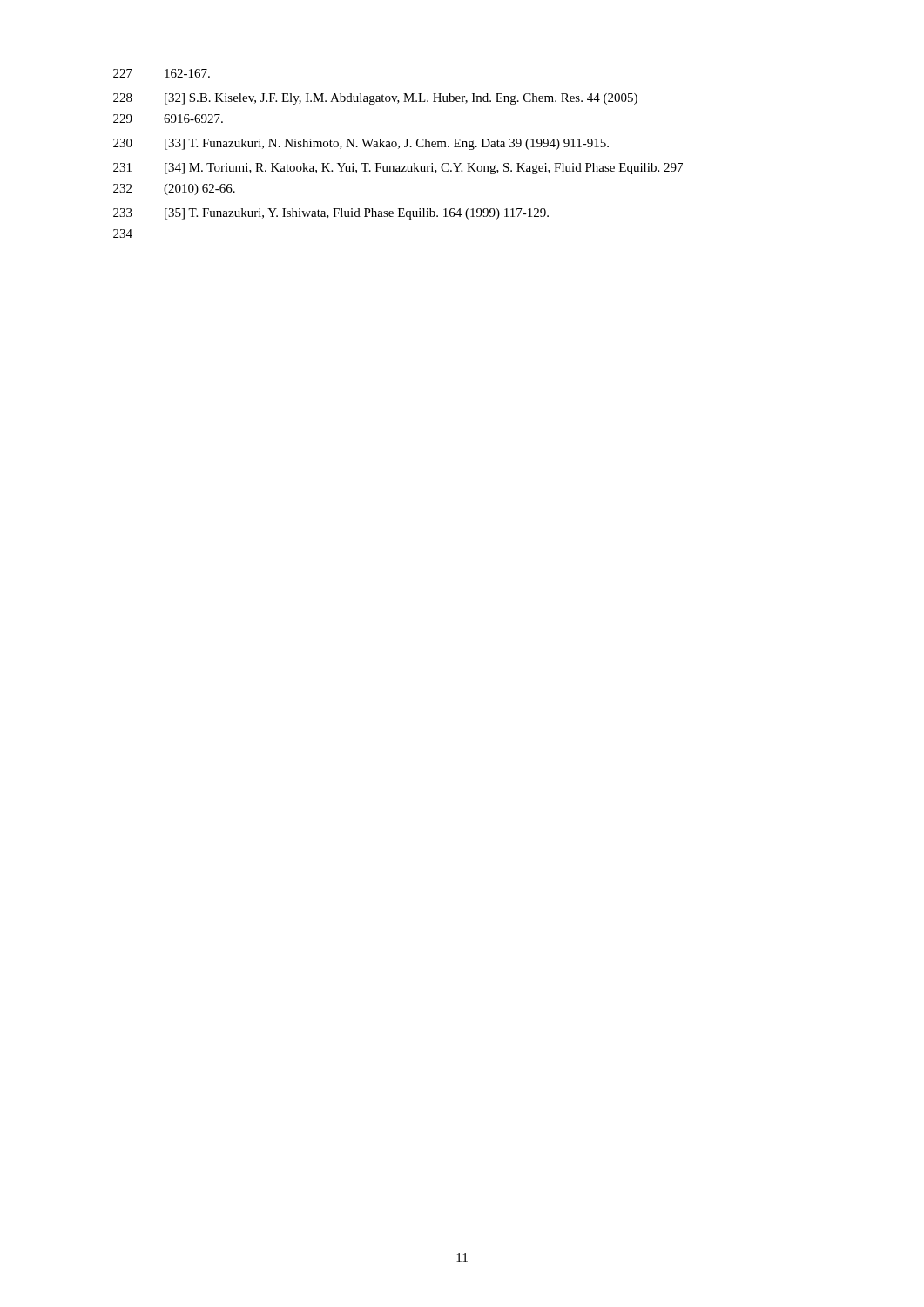Locate the list item that says "228 [32] S.B."
924x1307 pixels.
[471, 98]
